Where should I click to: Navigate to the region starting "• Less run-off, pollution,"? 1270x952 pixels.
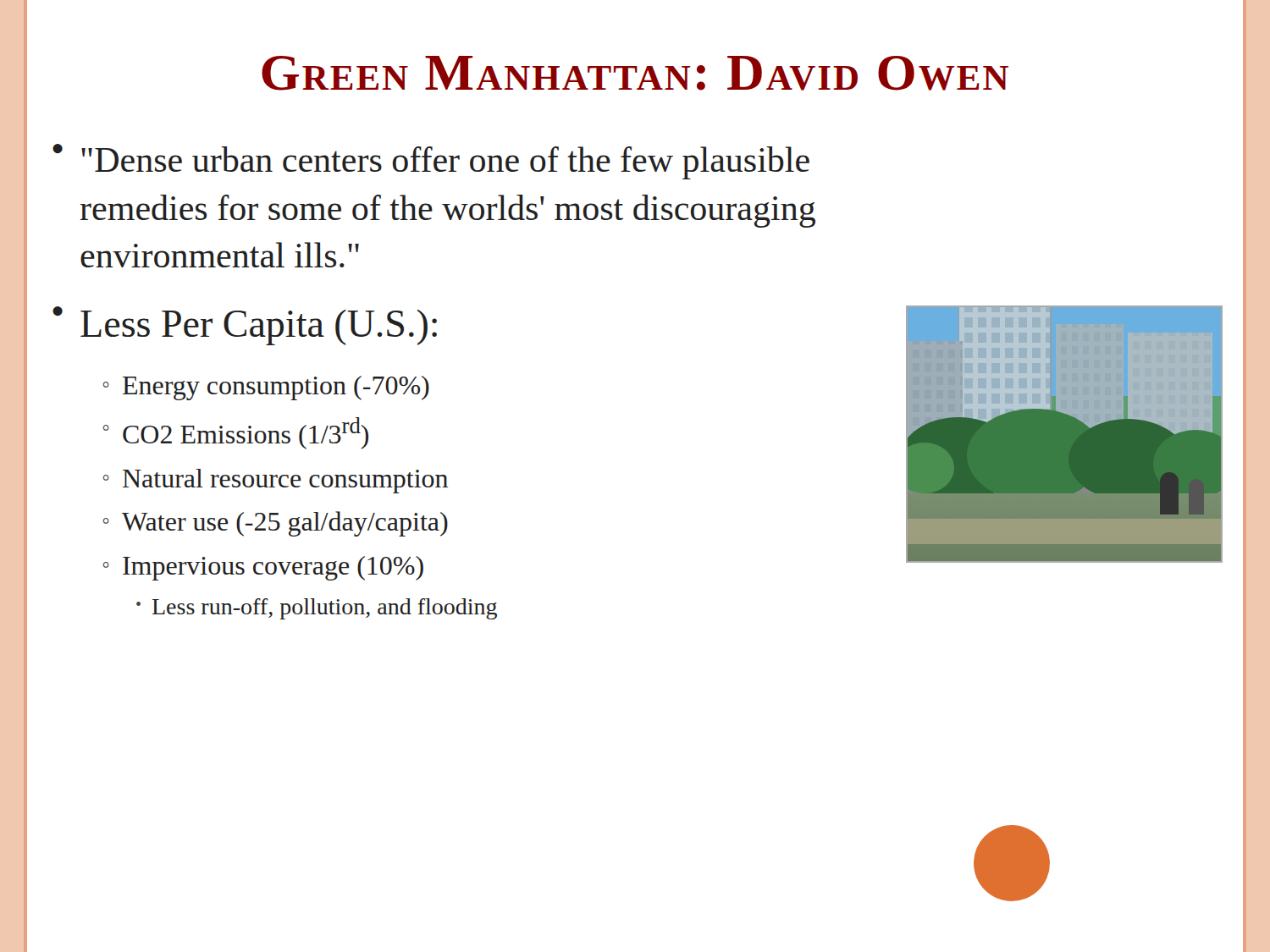316,607
